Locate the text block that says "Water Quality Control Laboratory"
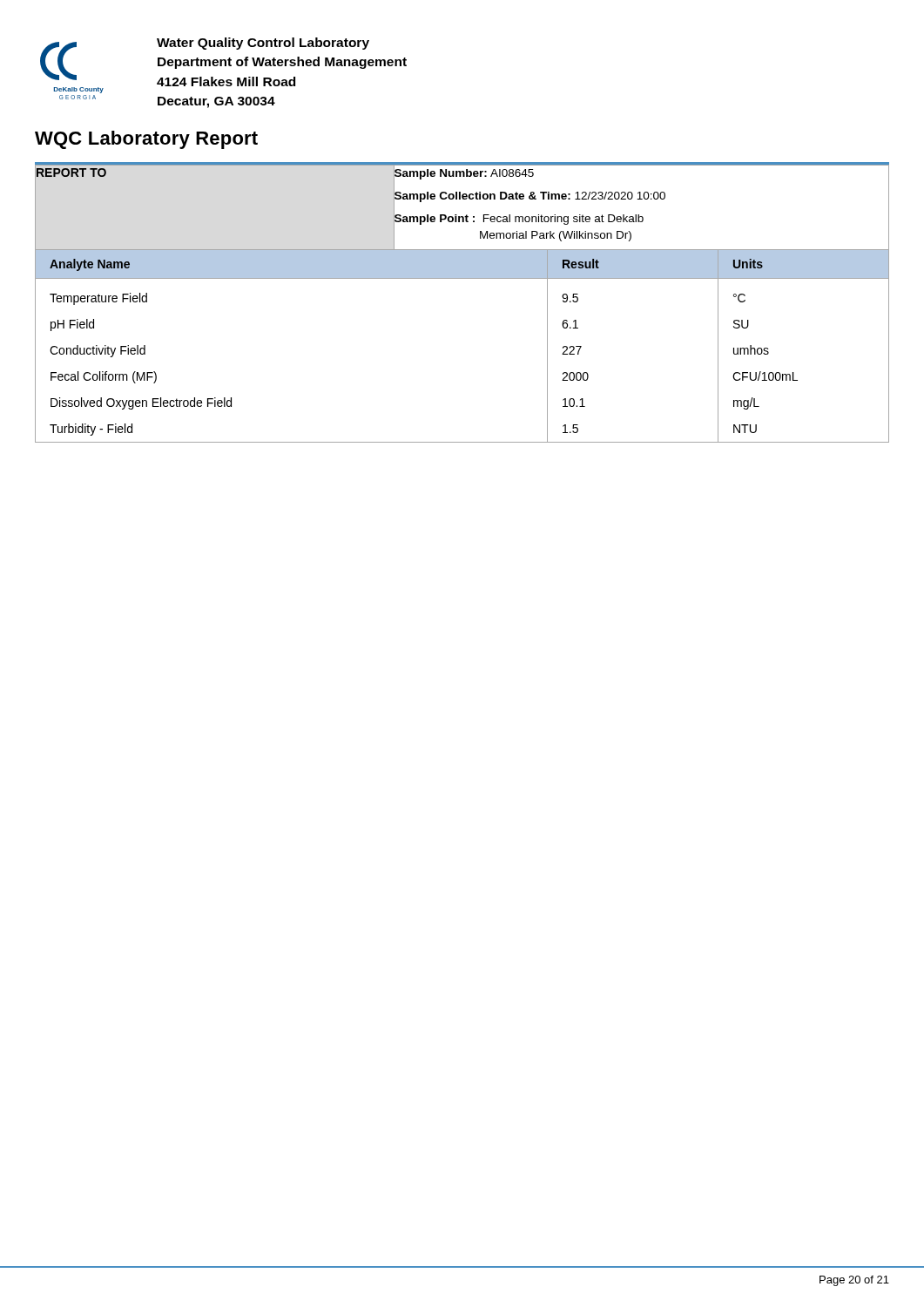924x1307 pixels. (x=282, y=72)
